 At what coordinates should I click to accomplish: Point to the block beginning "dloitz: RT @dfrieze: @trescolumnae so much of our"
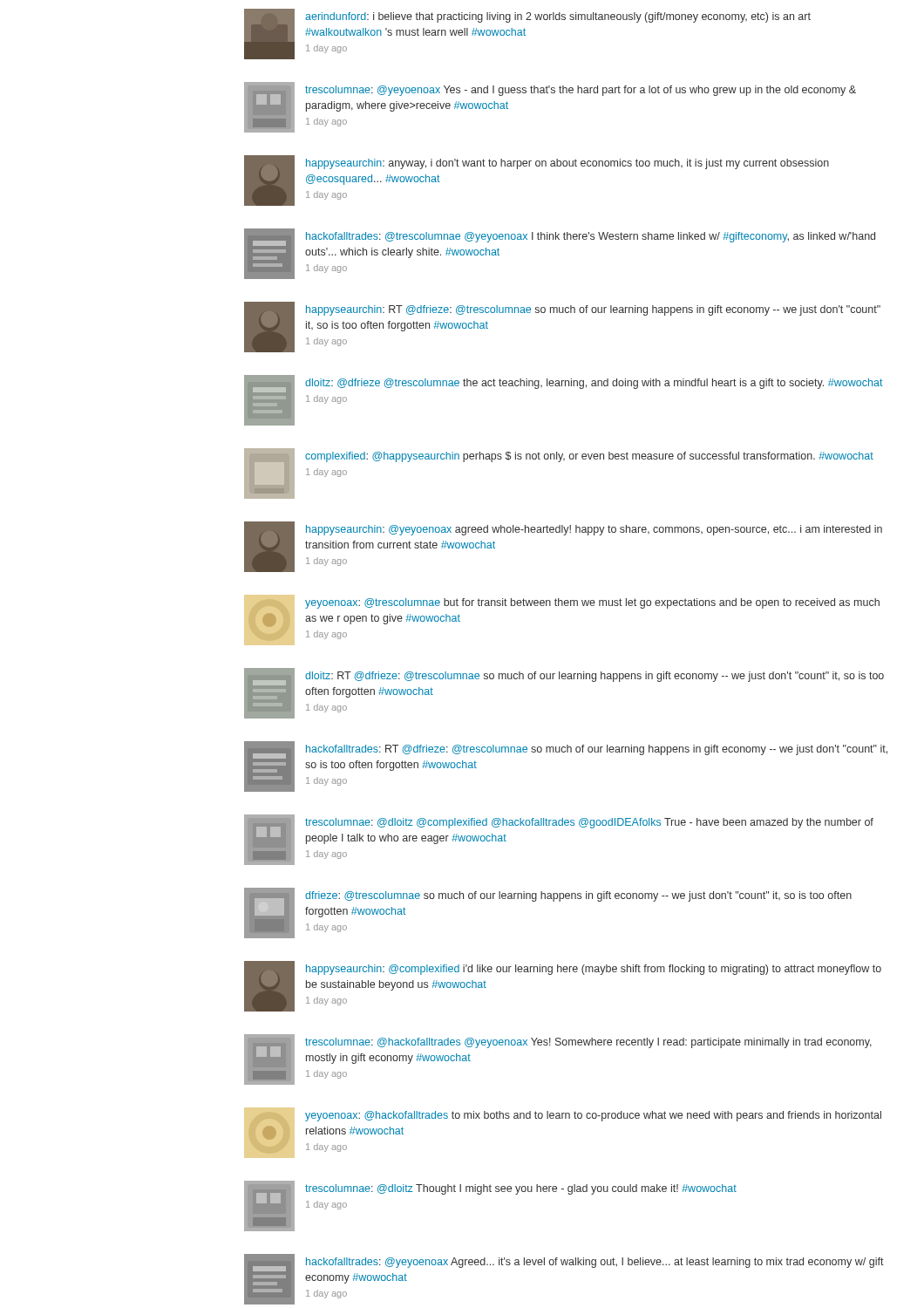pos(567,693)
